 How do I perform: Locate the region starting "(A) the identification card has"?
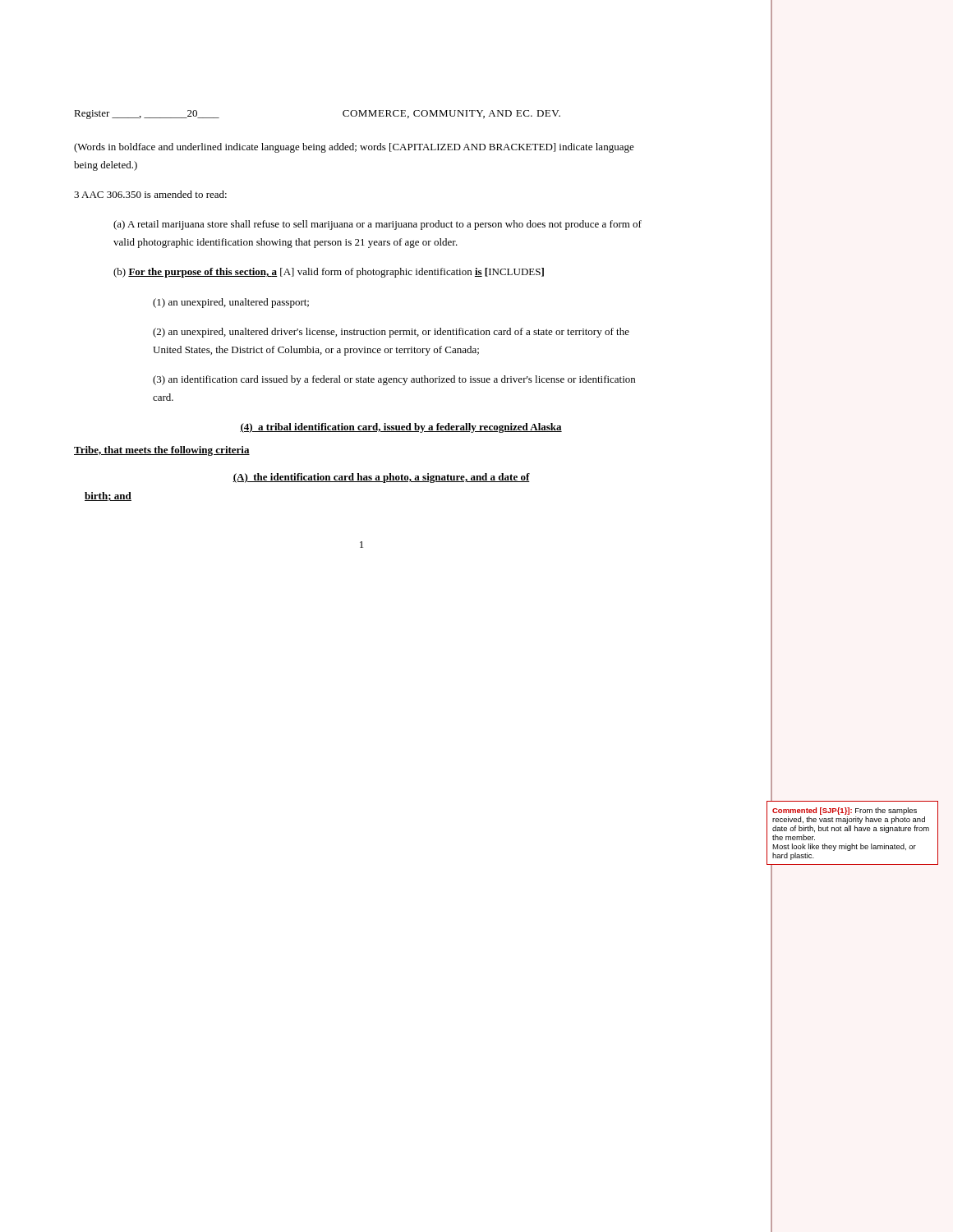coord(381,477)
